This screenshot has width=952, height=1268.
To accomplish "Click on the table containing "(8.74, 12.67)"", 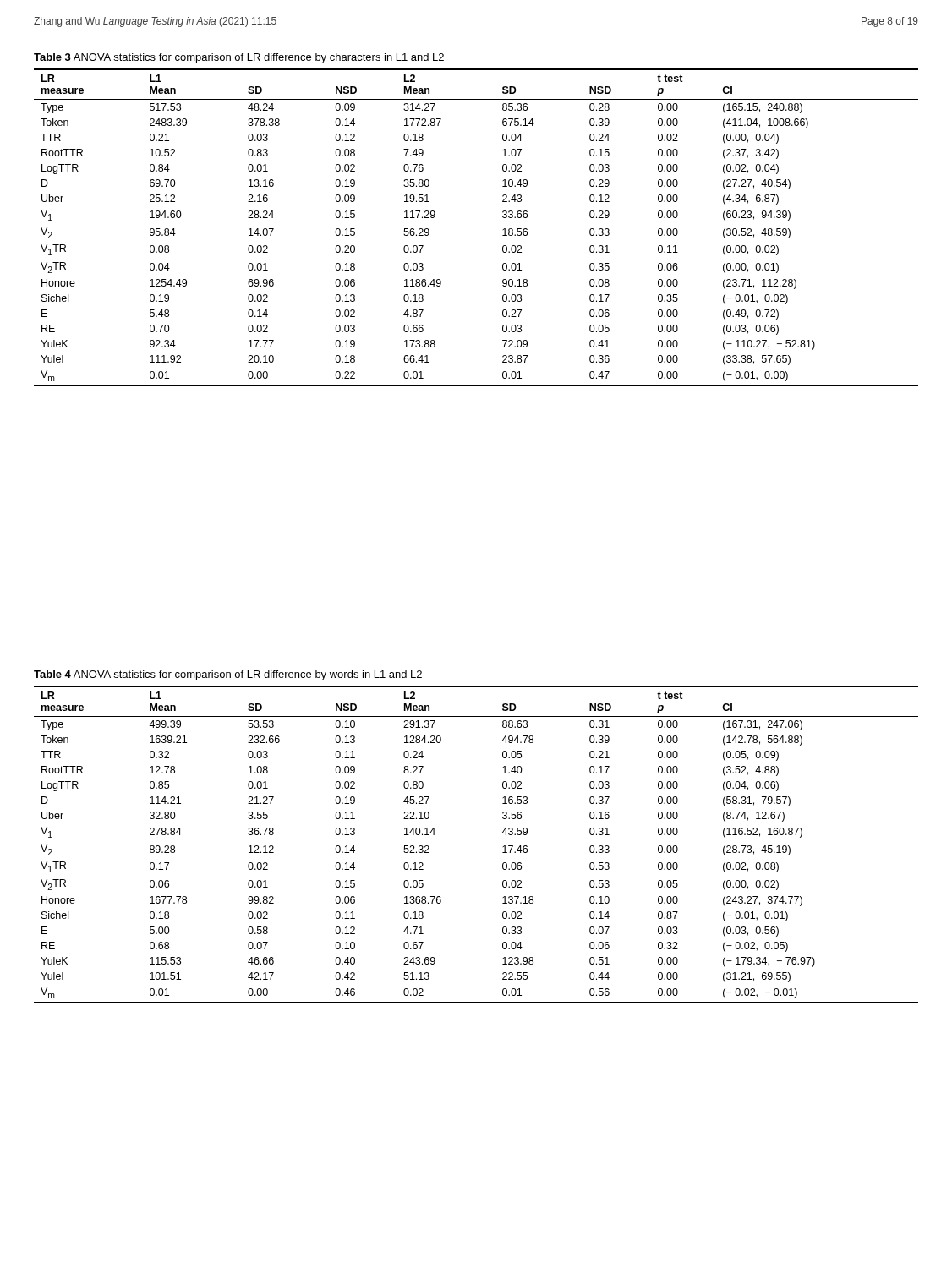I will 476,844.
